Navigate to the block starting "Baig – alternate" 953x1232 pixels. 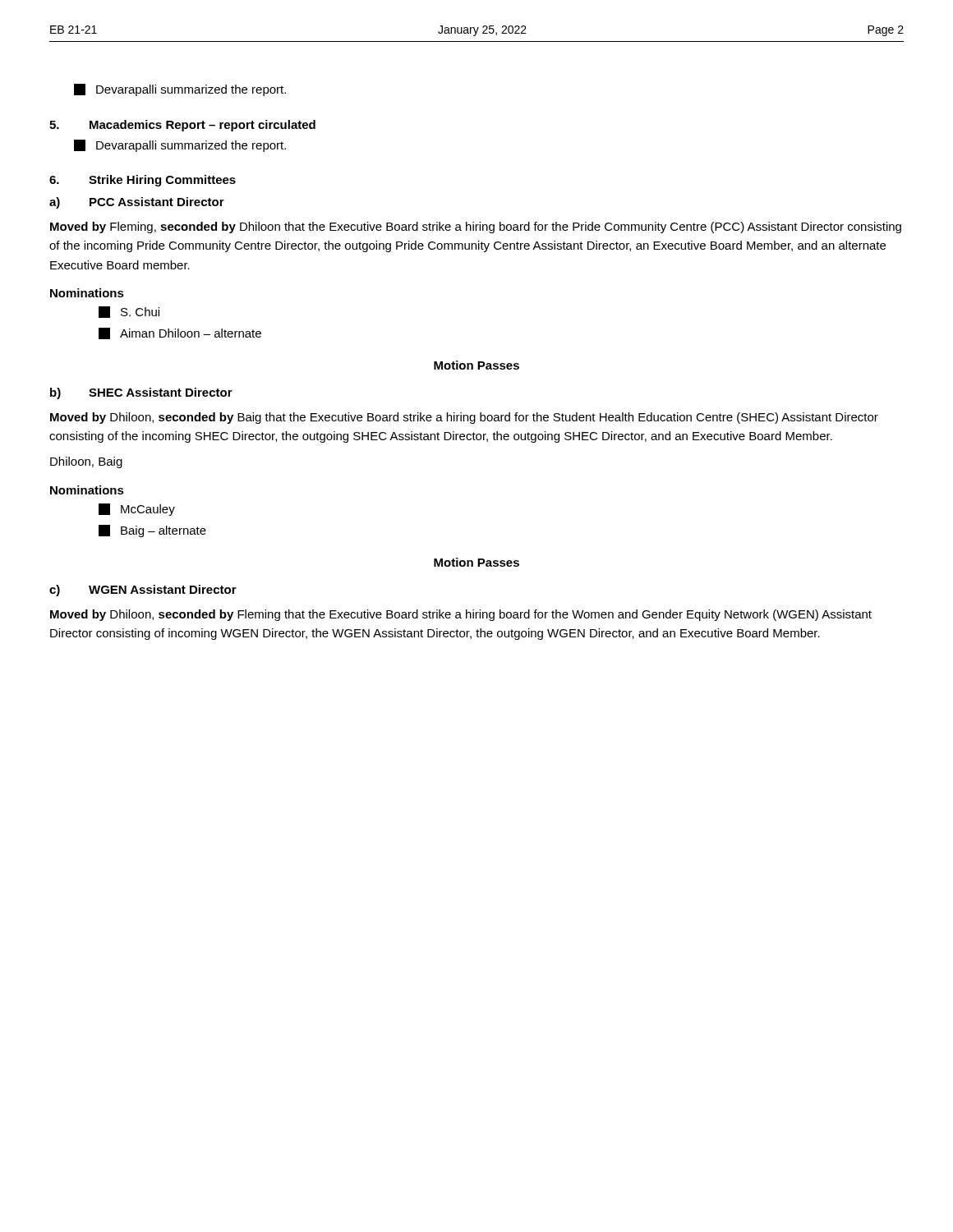point(152,531)
